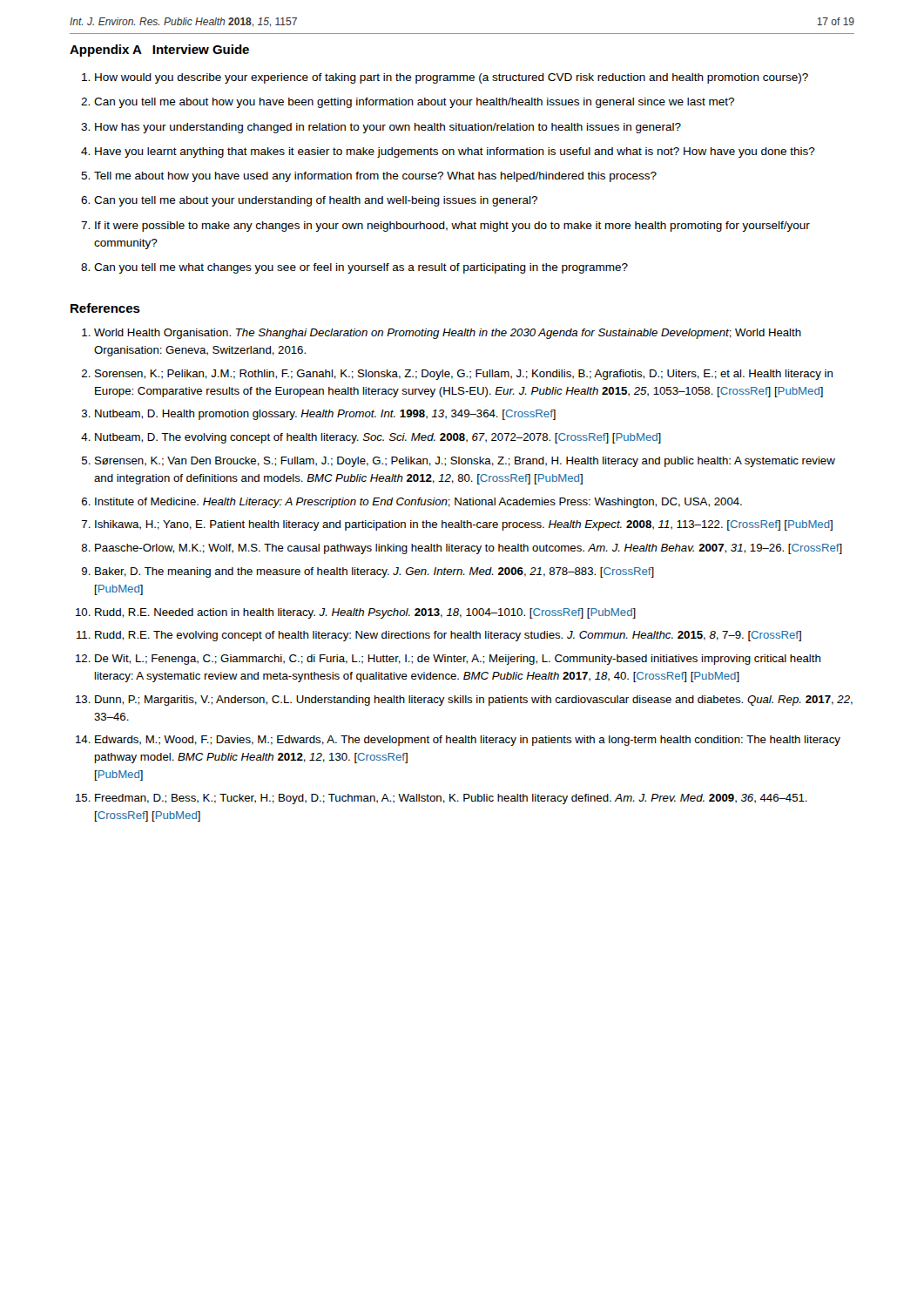Click on the passage starting "Appendix A Interview Guide"
The height and width of the screenshot is (1307, 924).
point(159,51)
